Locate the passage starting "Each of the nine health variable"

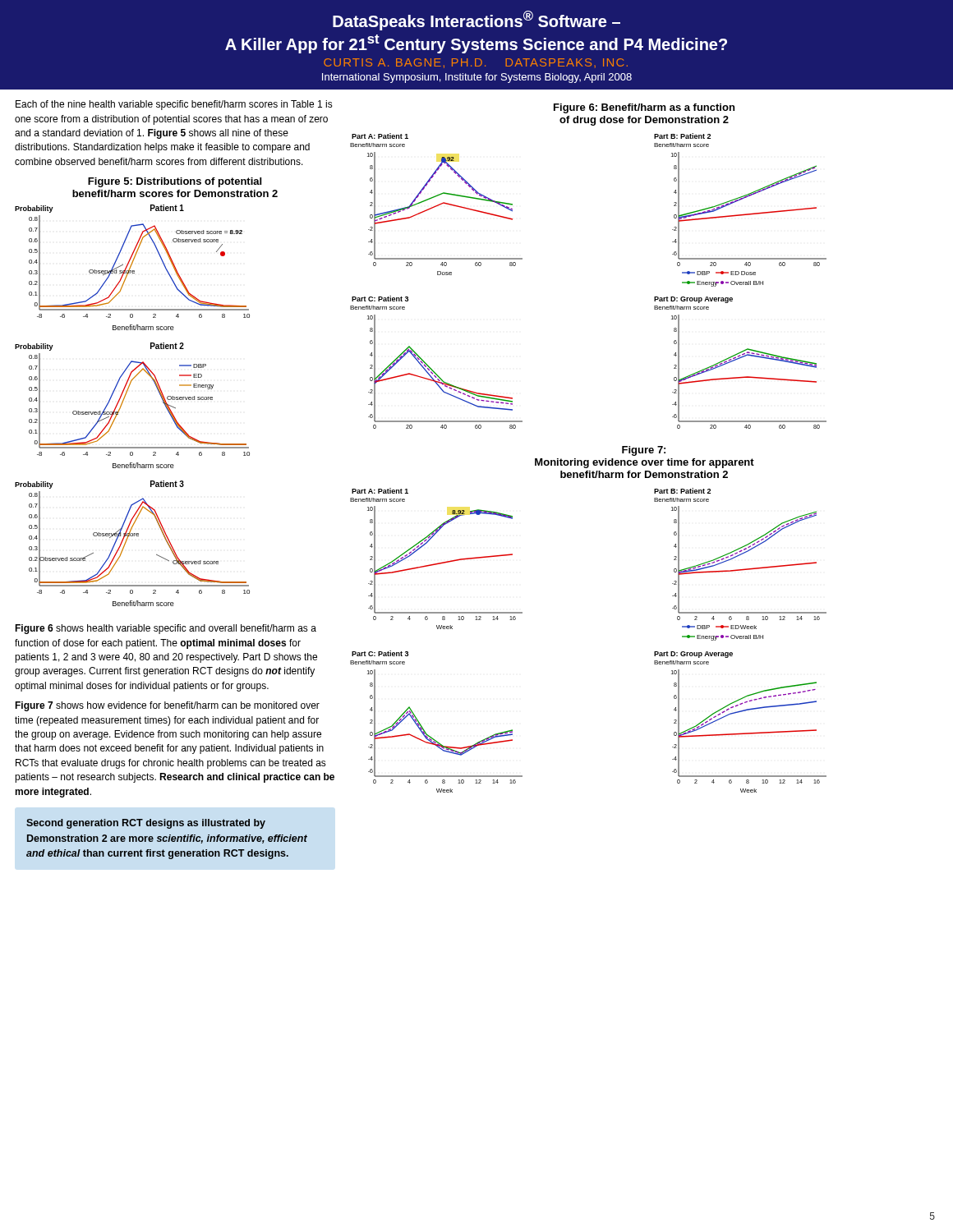point(174,133)
